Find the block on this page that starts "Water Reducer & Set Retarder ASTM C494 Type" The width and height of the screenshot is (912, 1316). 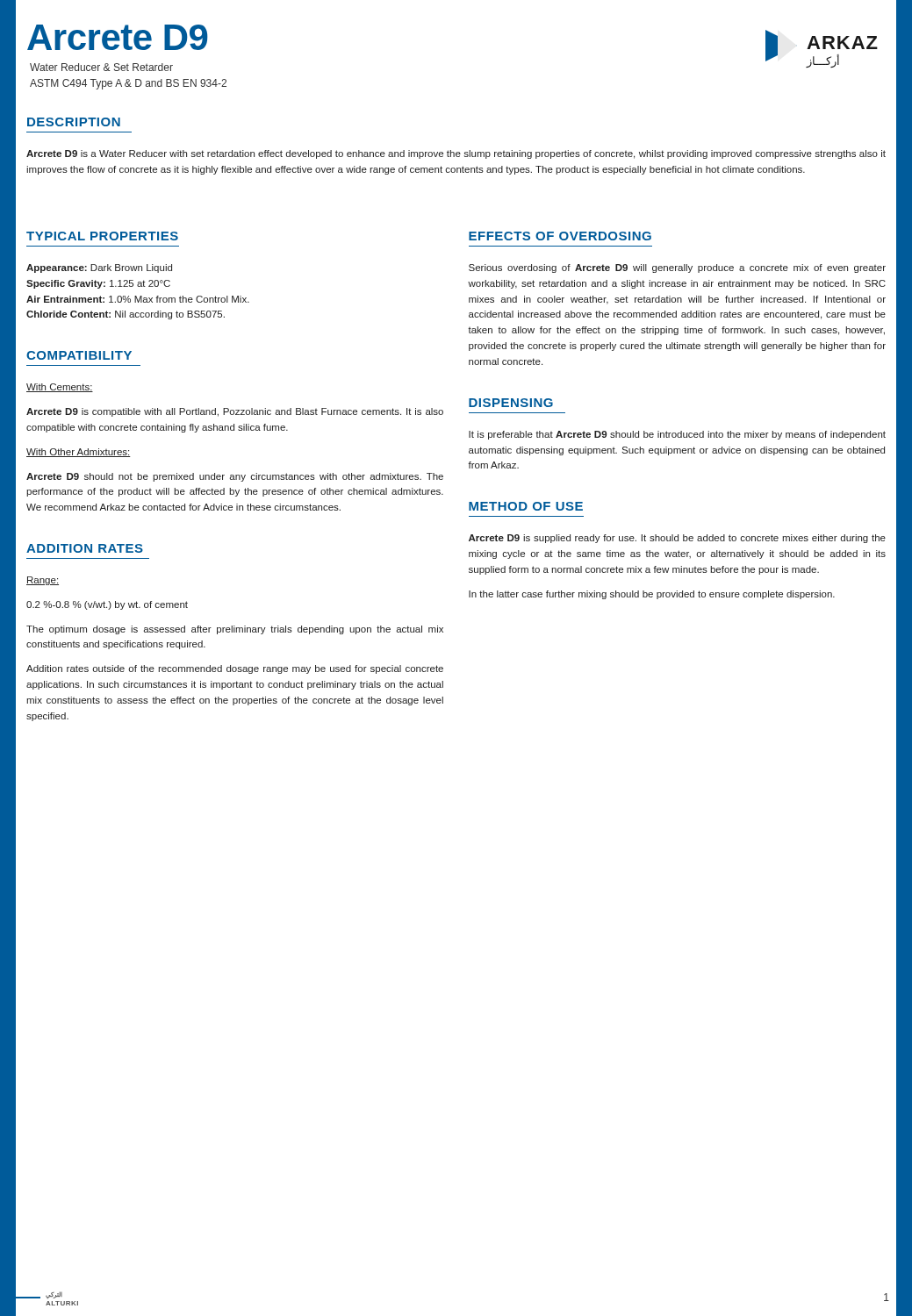click(128, 76)
